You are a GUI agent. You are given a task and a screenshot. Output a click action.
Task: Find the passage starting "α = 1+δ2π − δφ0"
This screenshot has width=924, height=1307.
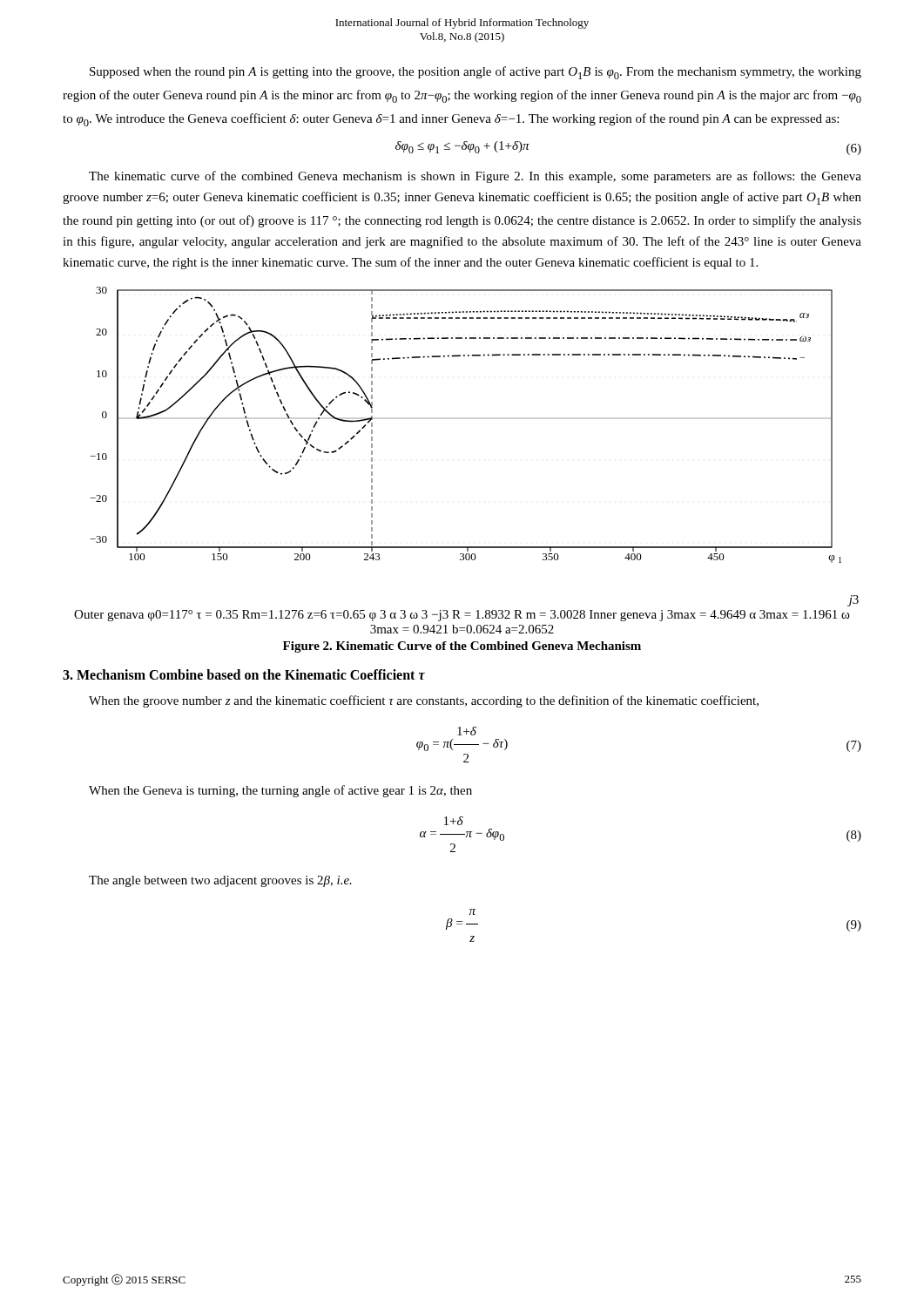click(x=454, y=821)
